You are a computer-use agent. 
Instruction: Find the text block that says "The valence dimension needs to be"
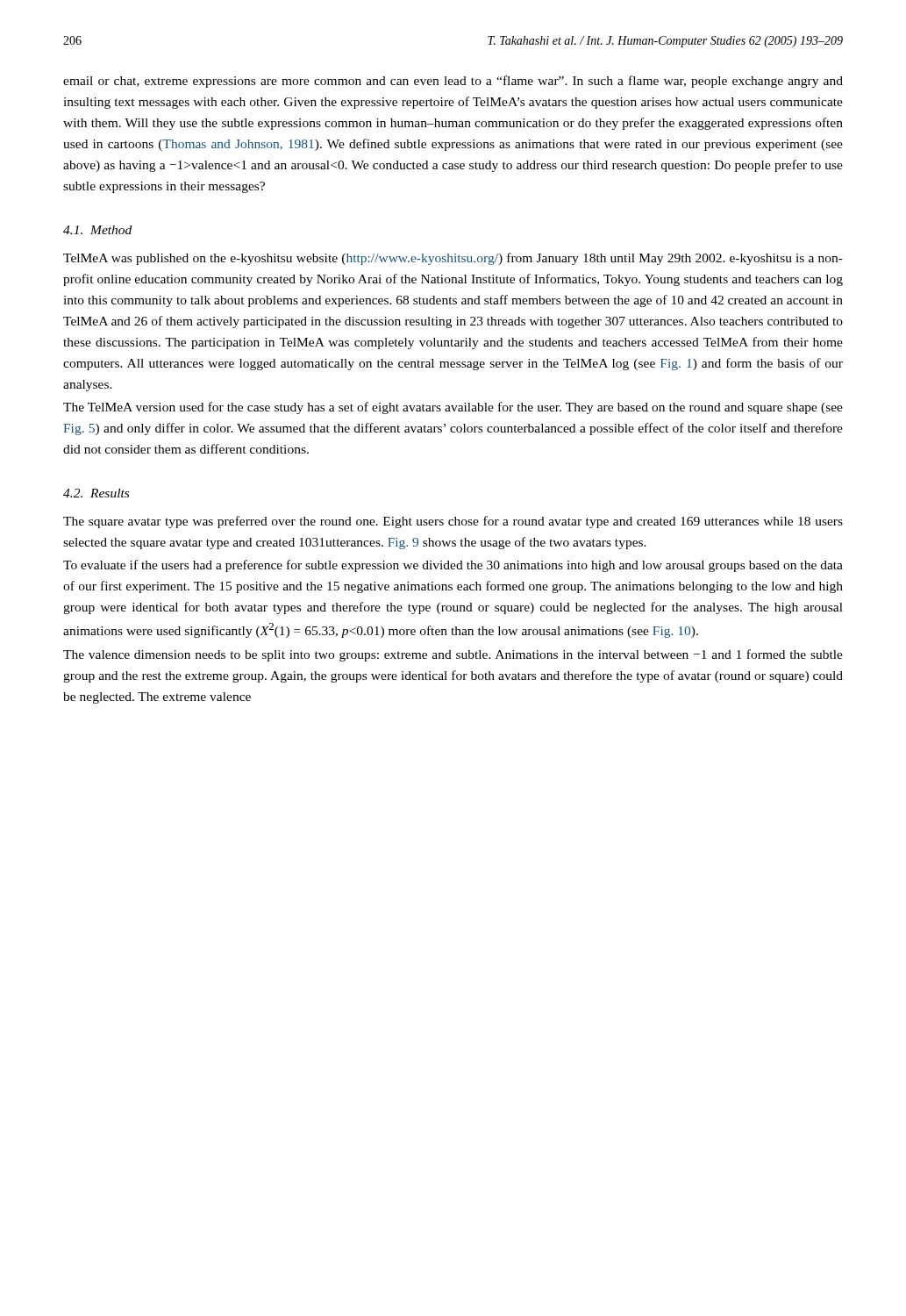[453, 675]
